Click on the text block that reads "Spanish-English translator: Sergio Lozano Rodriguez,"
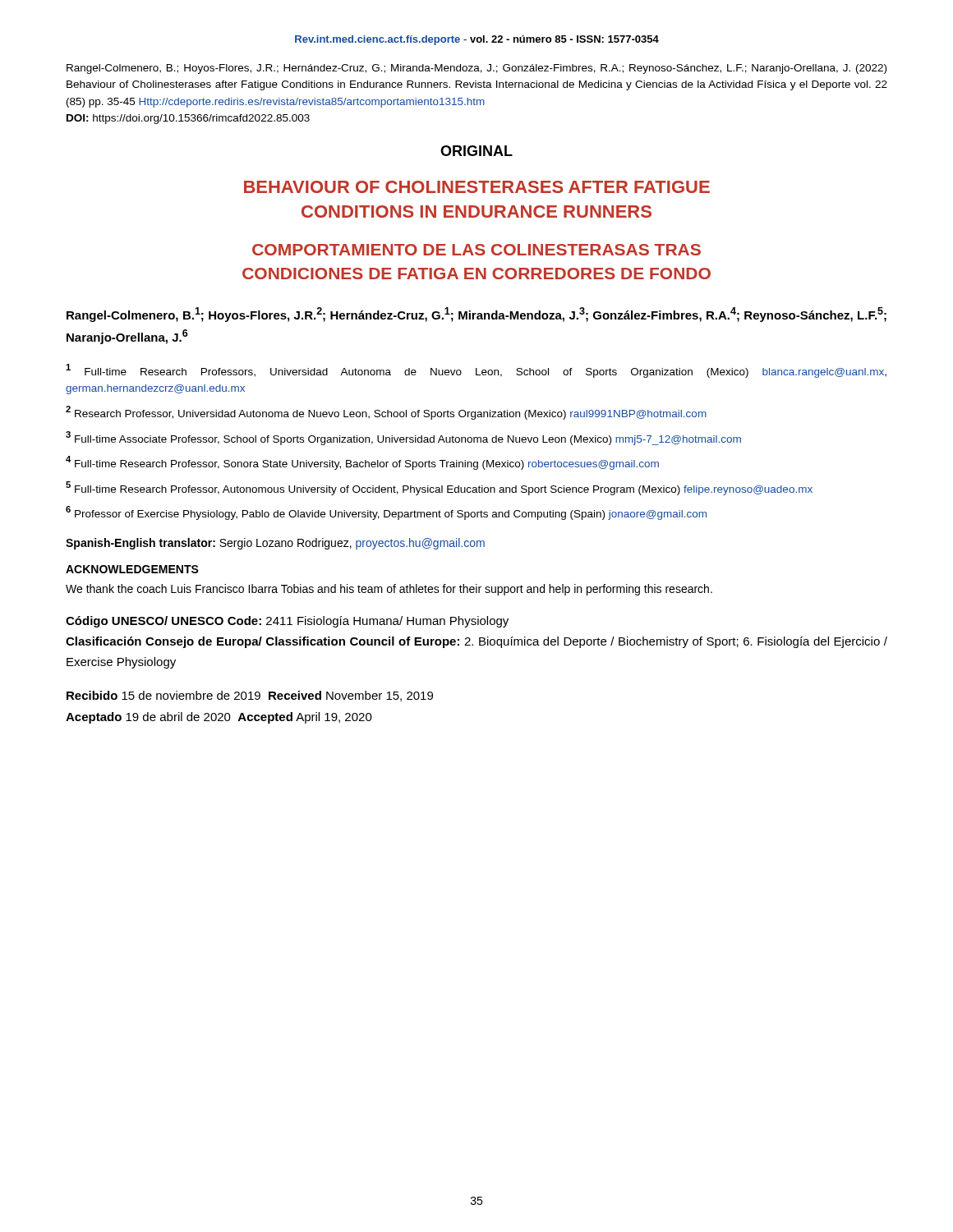953x1232 pixels. [276, 543]
